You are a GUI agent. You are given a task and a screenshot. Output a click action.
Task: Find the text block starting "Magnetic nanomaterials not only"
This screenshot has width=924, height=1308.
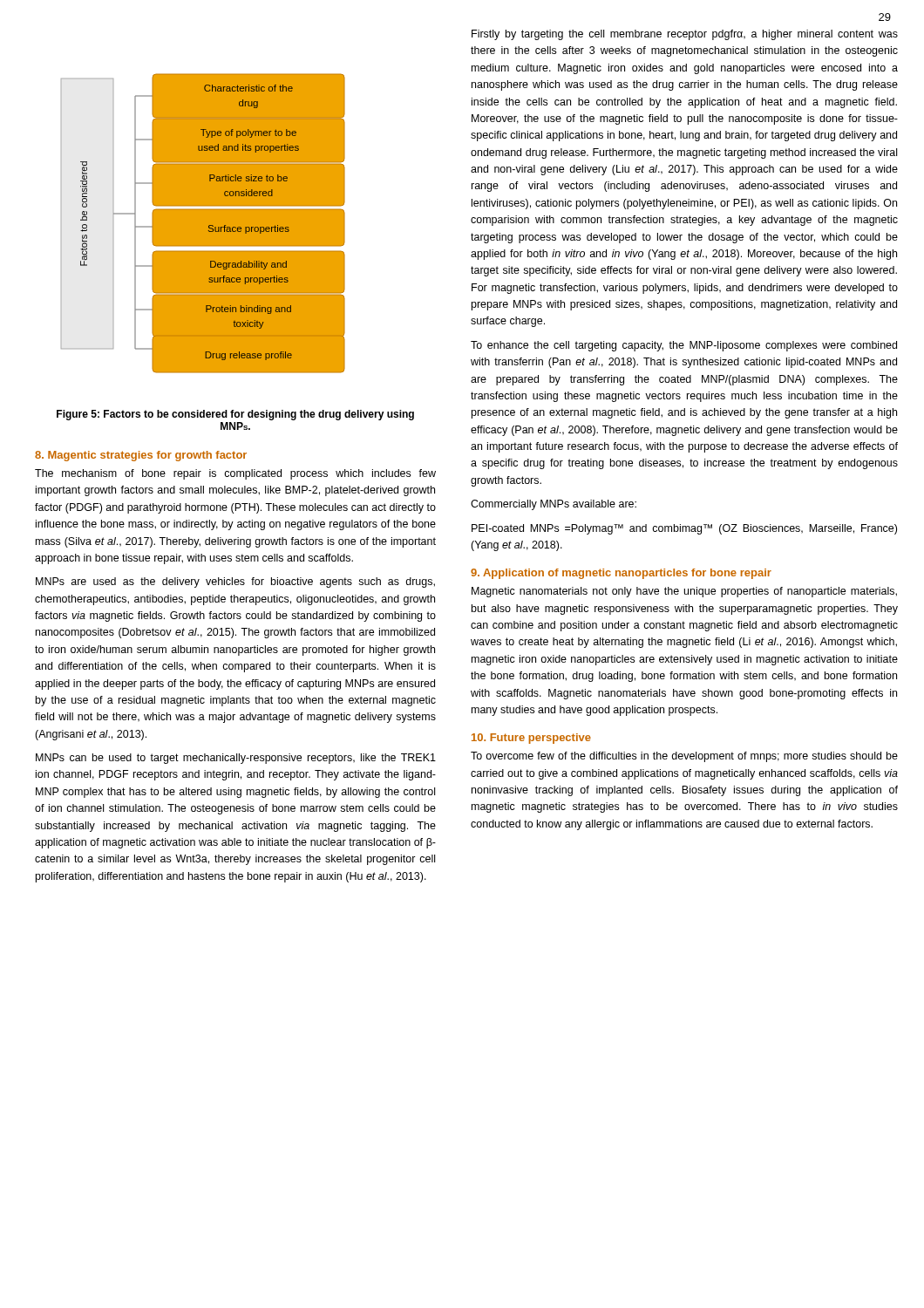point(684,651)
